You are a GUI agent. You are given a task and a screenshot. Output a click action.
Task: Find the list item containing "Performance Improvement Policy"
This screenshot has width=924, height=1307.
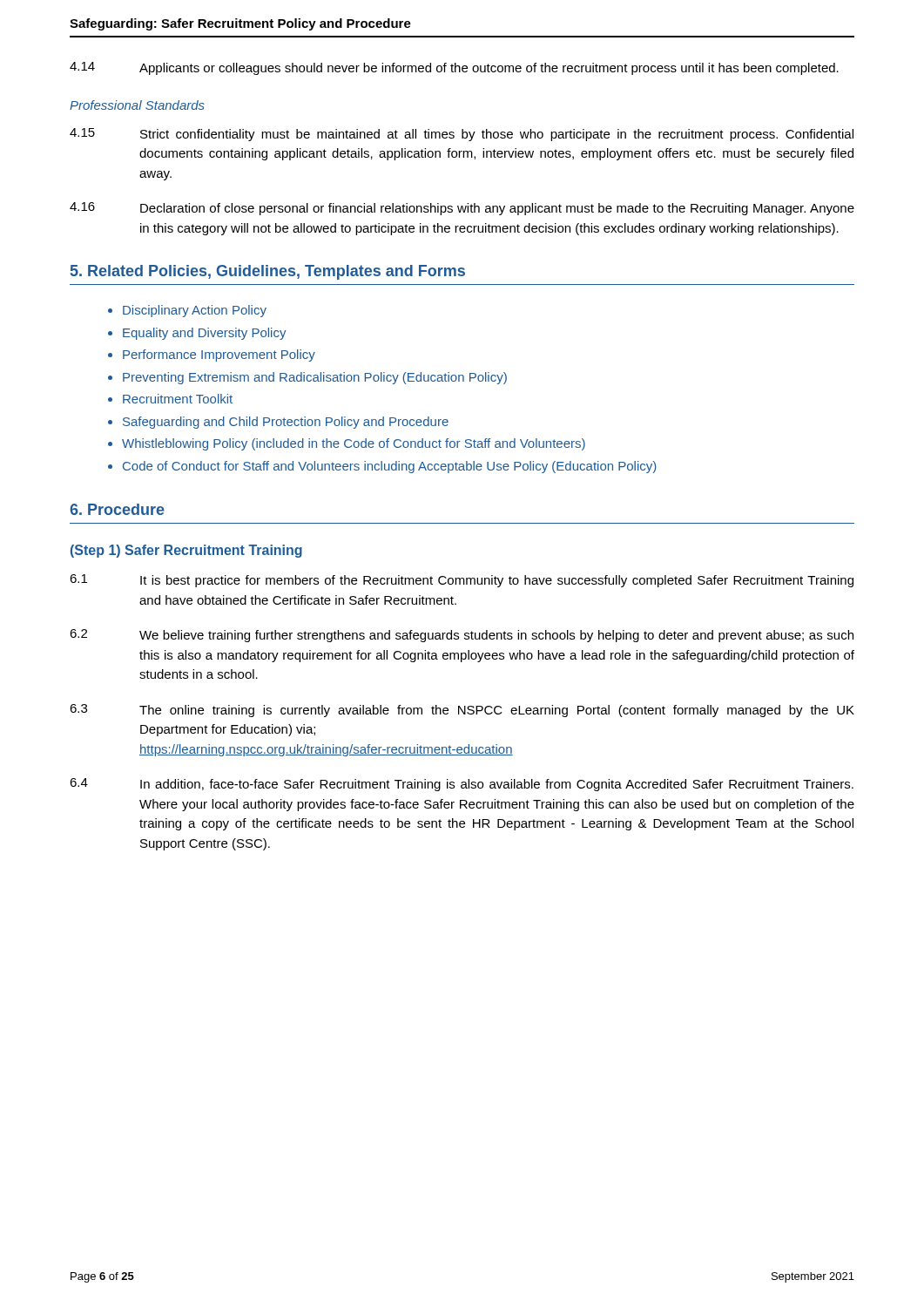click(x=219, y=354)
